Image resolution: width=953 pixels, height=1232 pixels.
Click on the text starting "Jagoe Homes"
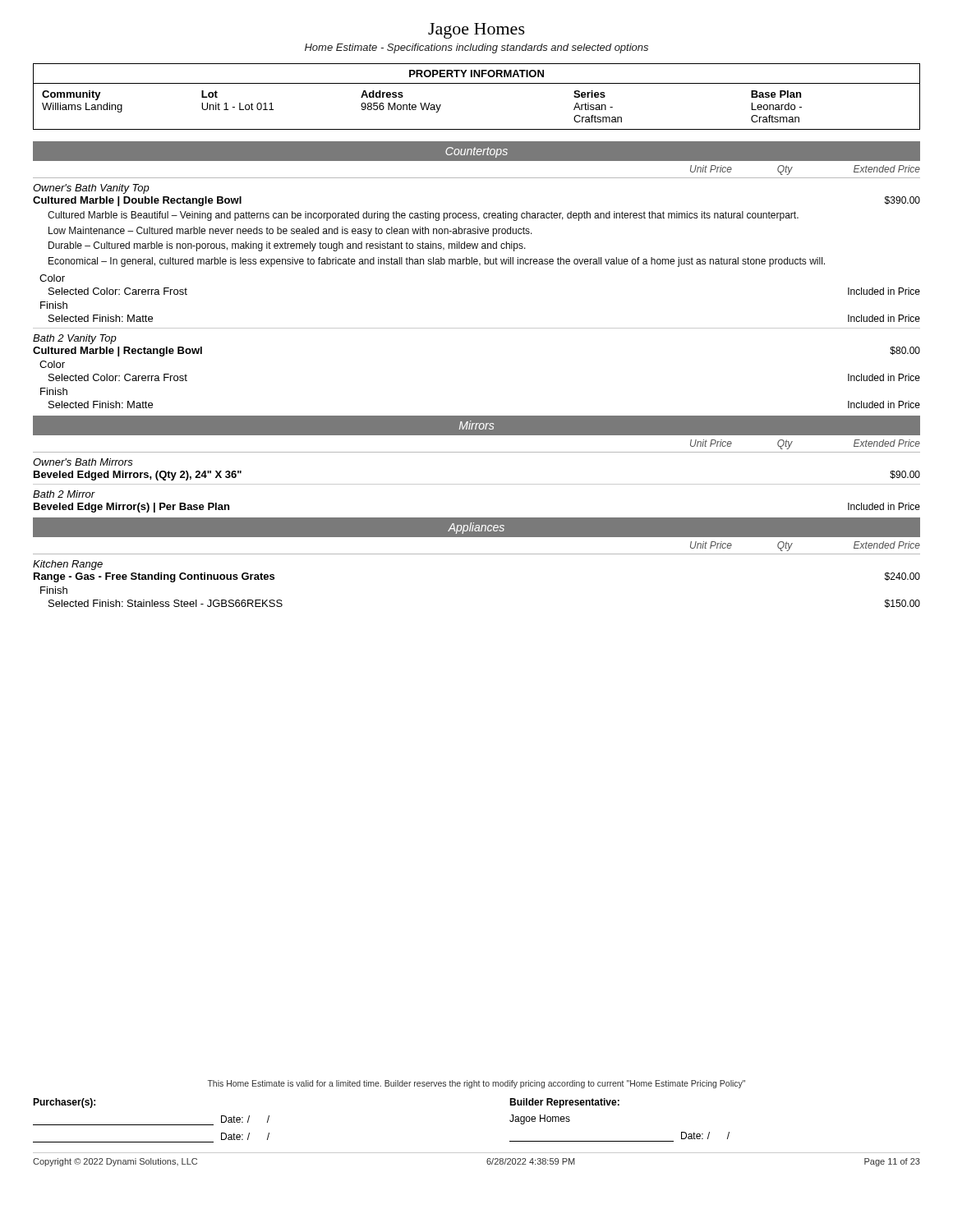[476, 28]
